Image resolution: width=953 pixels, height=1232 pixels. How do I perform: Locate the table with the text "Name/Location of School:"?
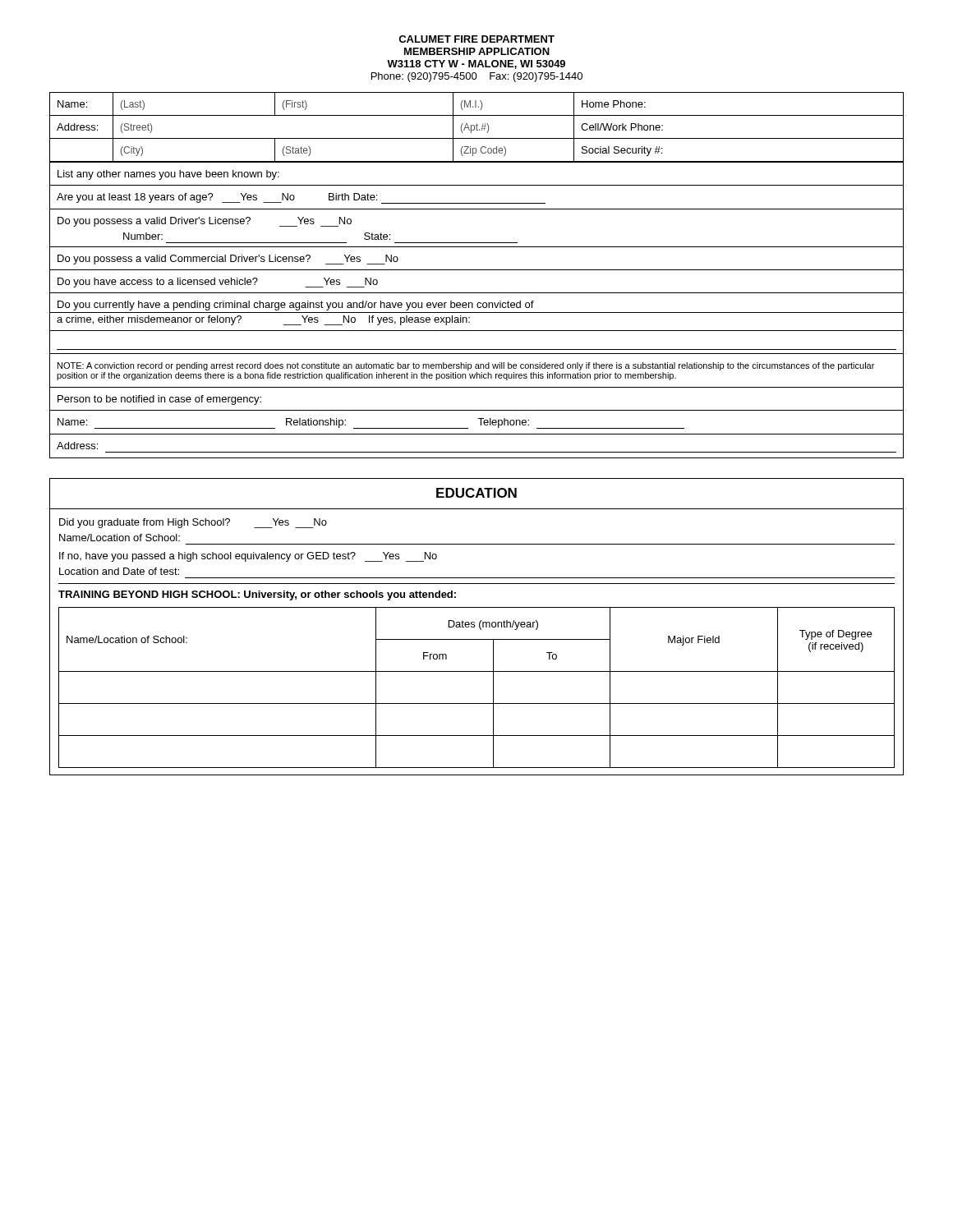pyautogui.click(x=476, y=627)
